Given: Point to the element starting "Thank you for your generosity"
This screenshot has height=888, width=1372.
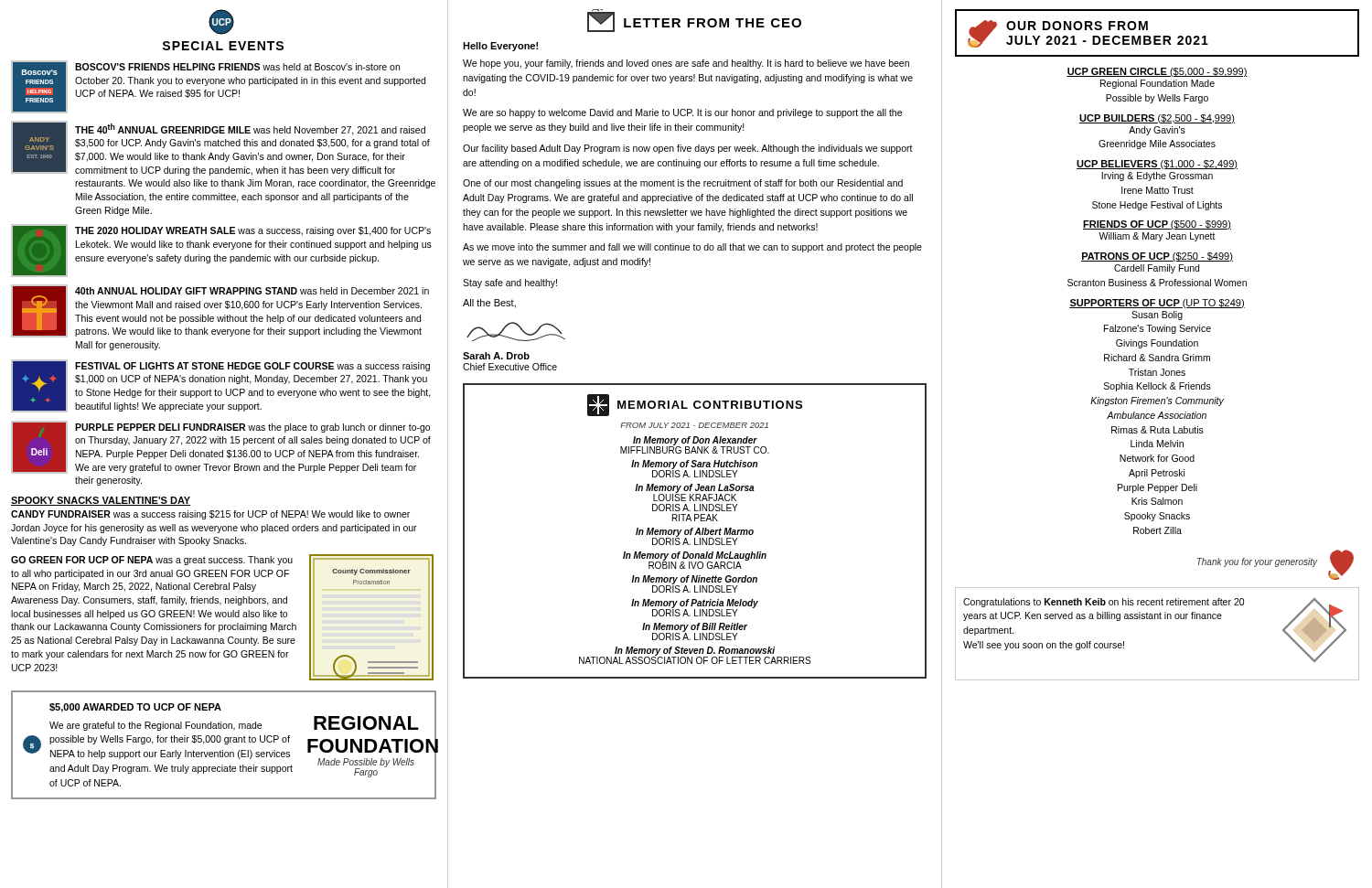Looking at the screenshot, I should (1278, 562).
